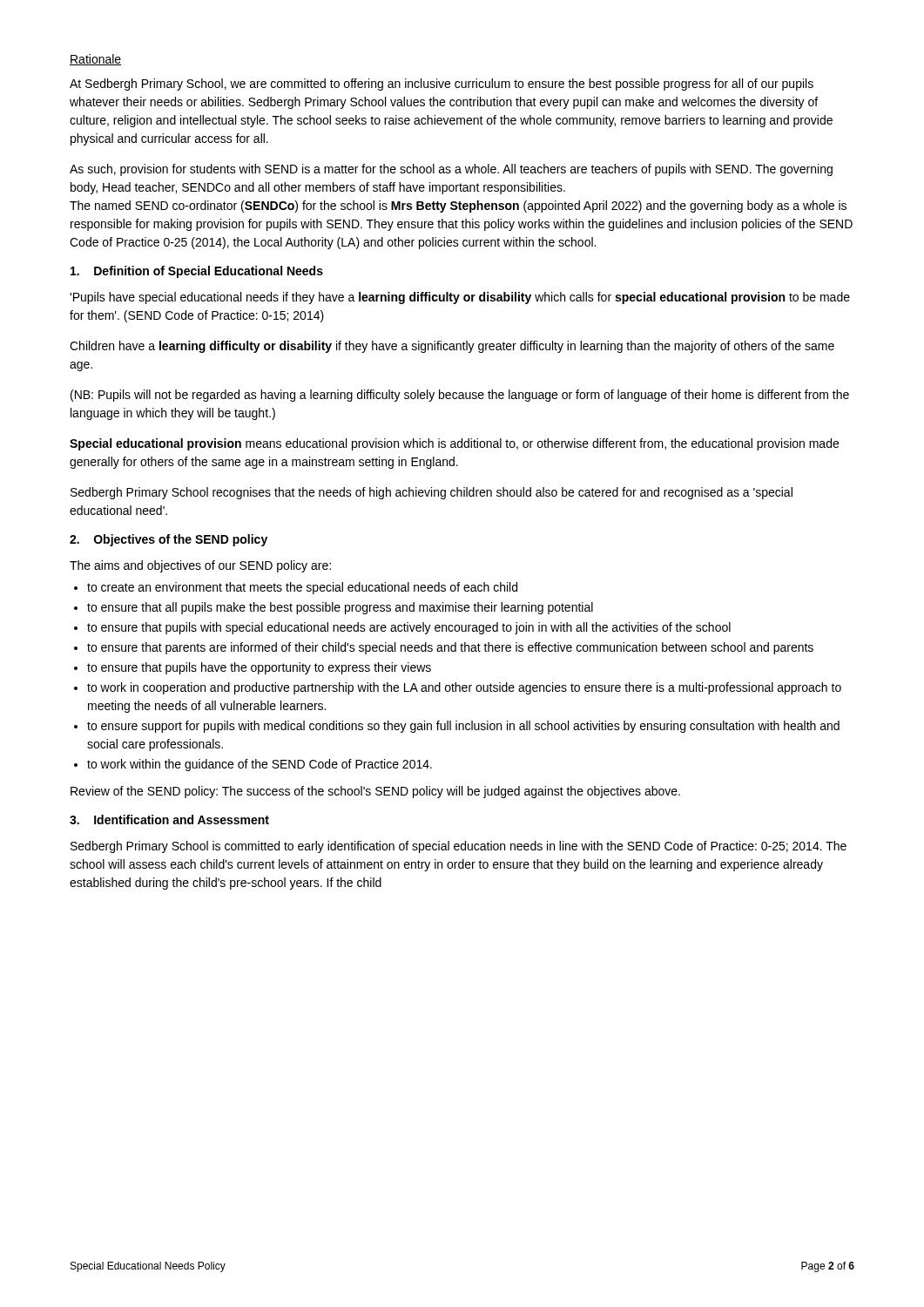Find the element starting "The aims and objectives of our SEND policy"
This screenshot has height=1307, width=924.
click(201, 565)
